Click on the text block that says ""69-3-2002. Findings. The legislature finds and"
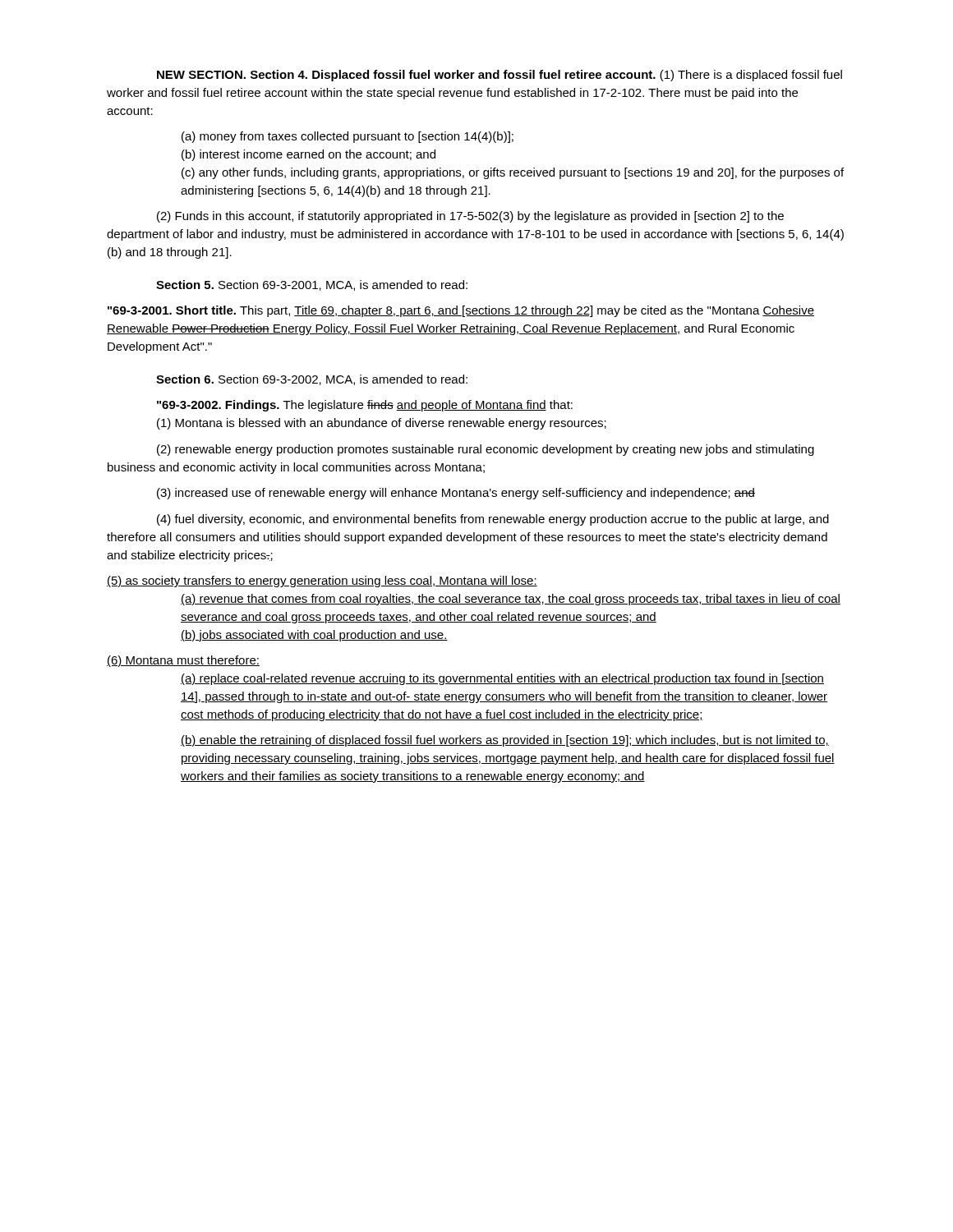This screenshot has width=953, height=1232. coord(365,405)
